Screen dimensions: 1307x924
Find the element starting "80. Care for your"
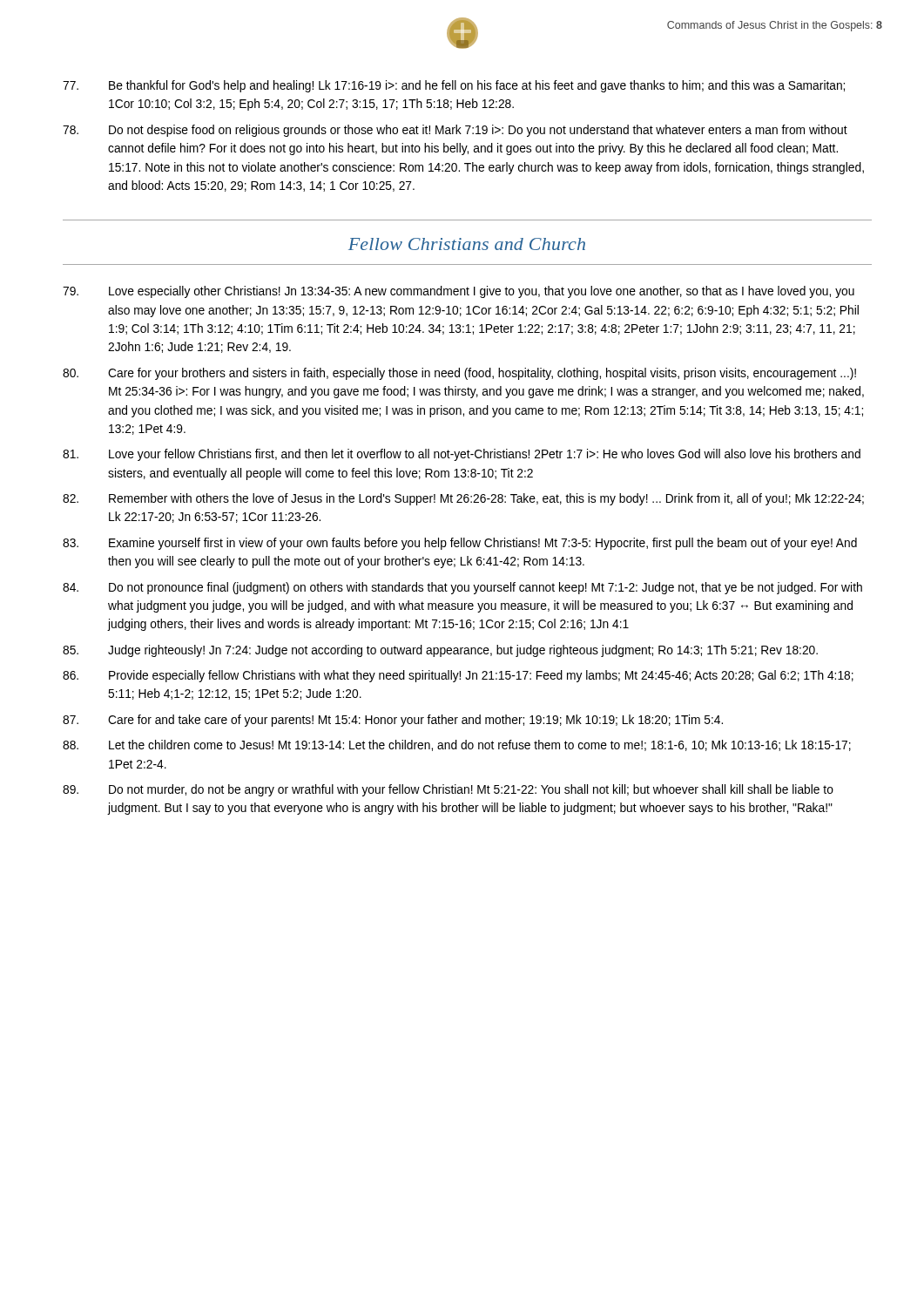click(467, 401)
